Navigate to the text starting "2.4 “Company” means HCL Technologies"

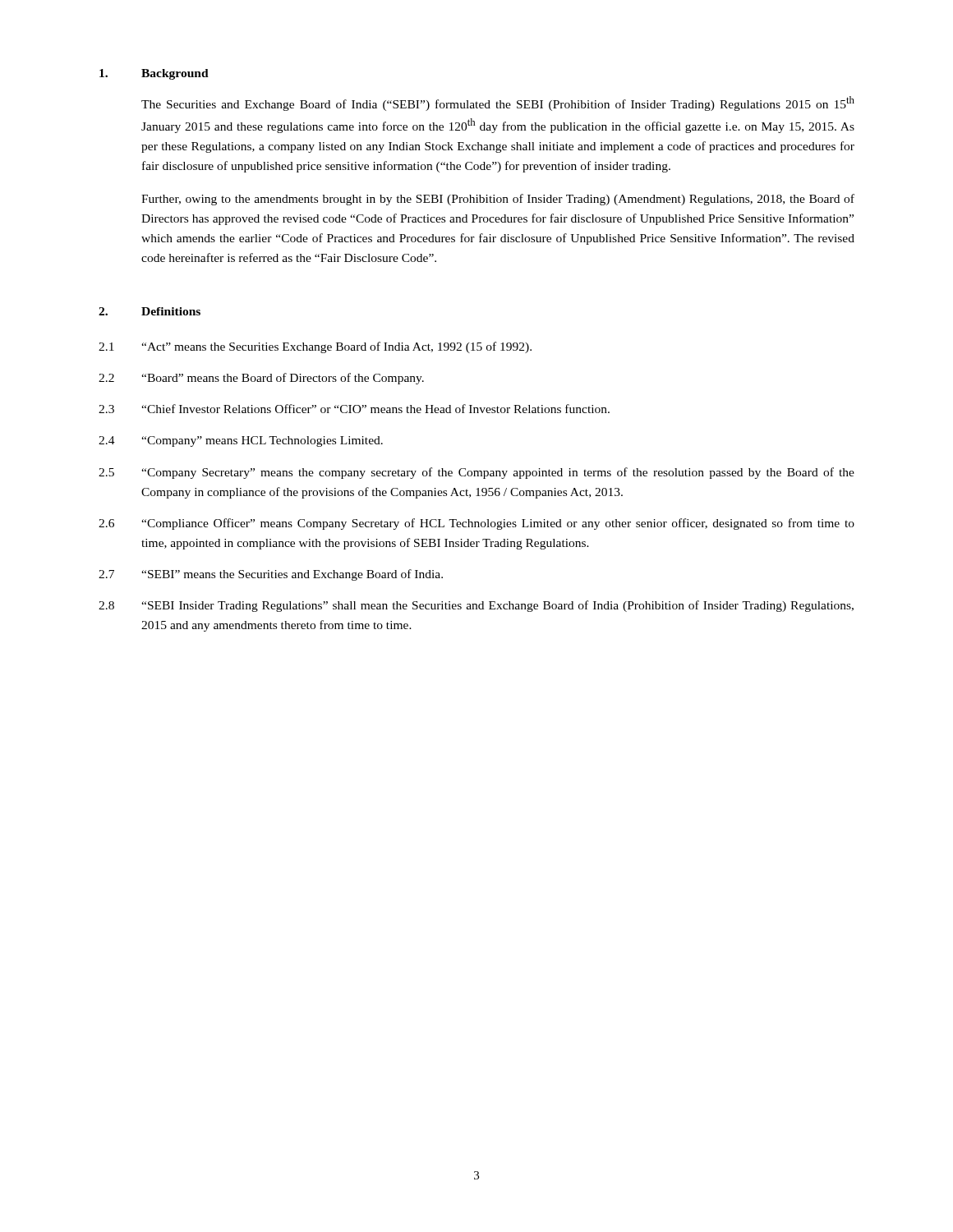pos(241,441)
